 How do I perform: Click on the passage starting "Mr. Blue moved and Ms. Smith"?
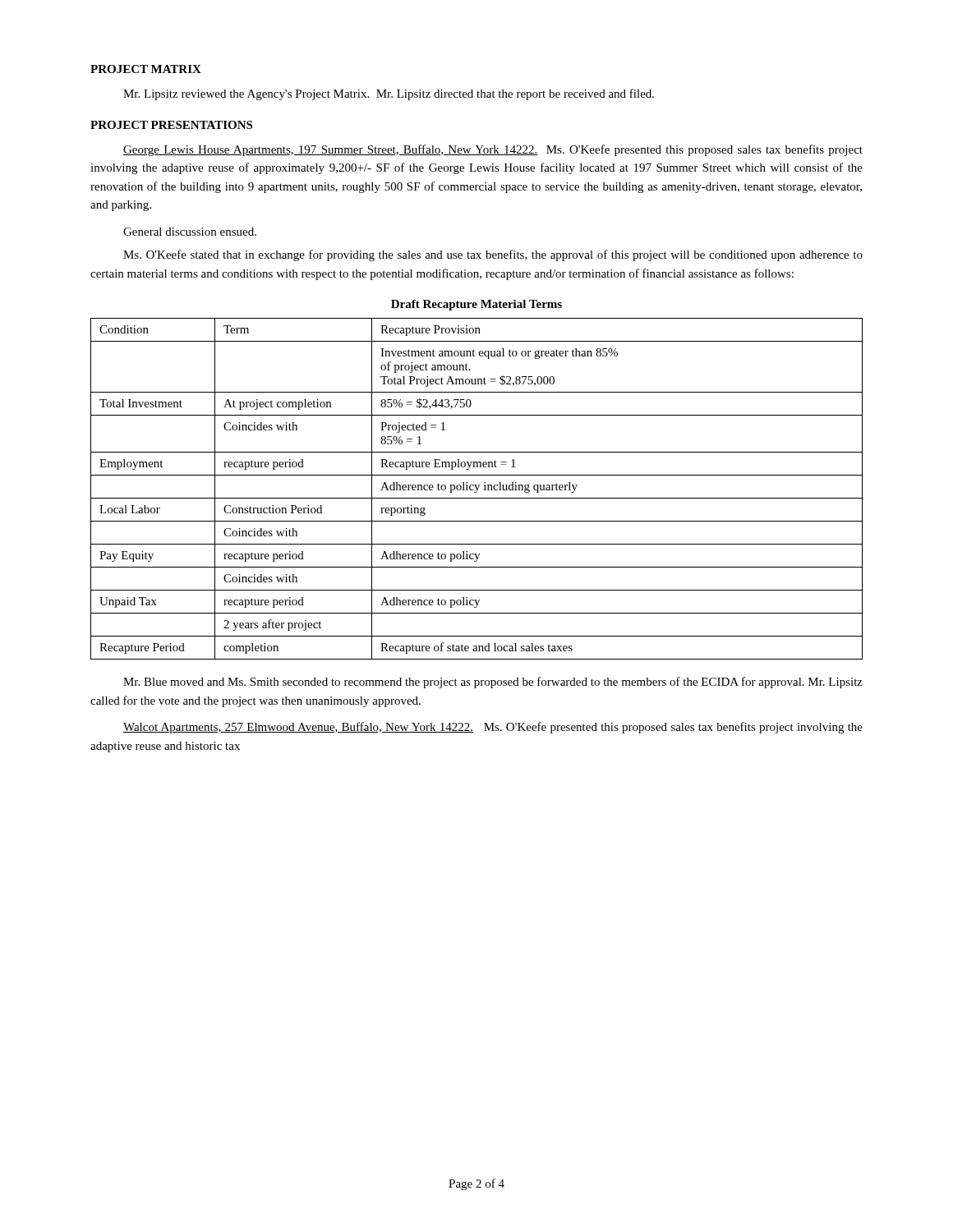(476, 691)
